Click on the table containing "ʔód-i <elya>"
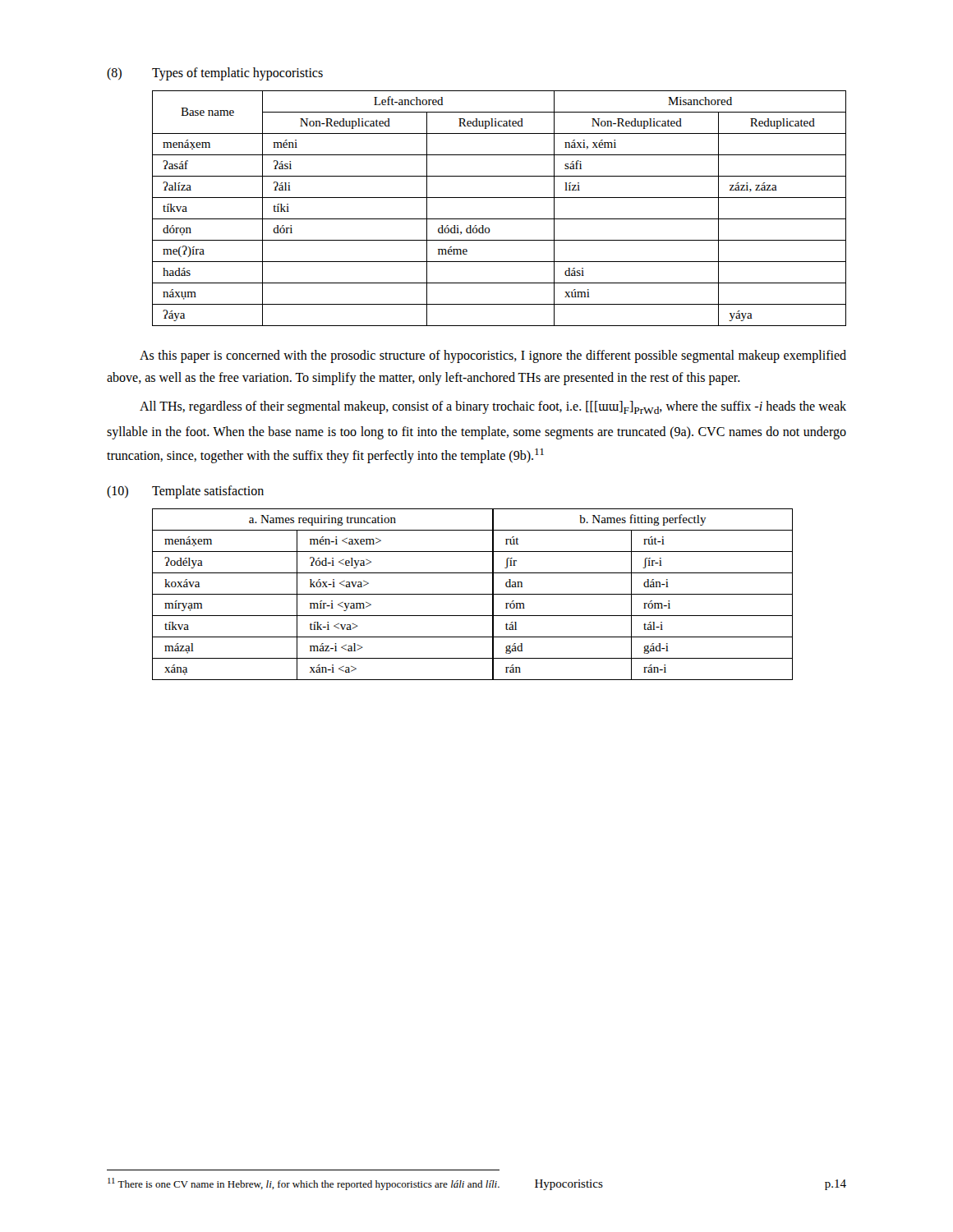Viewport: 953px width, 1232px height. tap(499, 594)
